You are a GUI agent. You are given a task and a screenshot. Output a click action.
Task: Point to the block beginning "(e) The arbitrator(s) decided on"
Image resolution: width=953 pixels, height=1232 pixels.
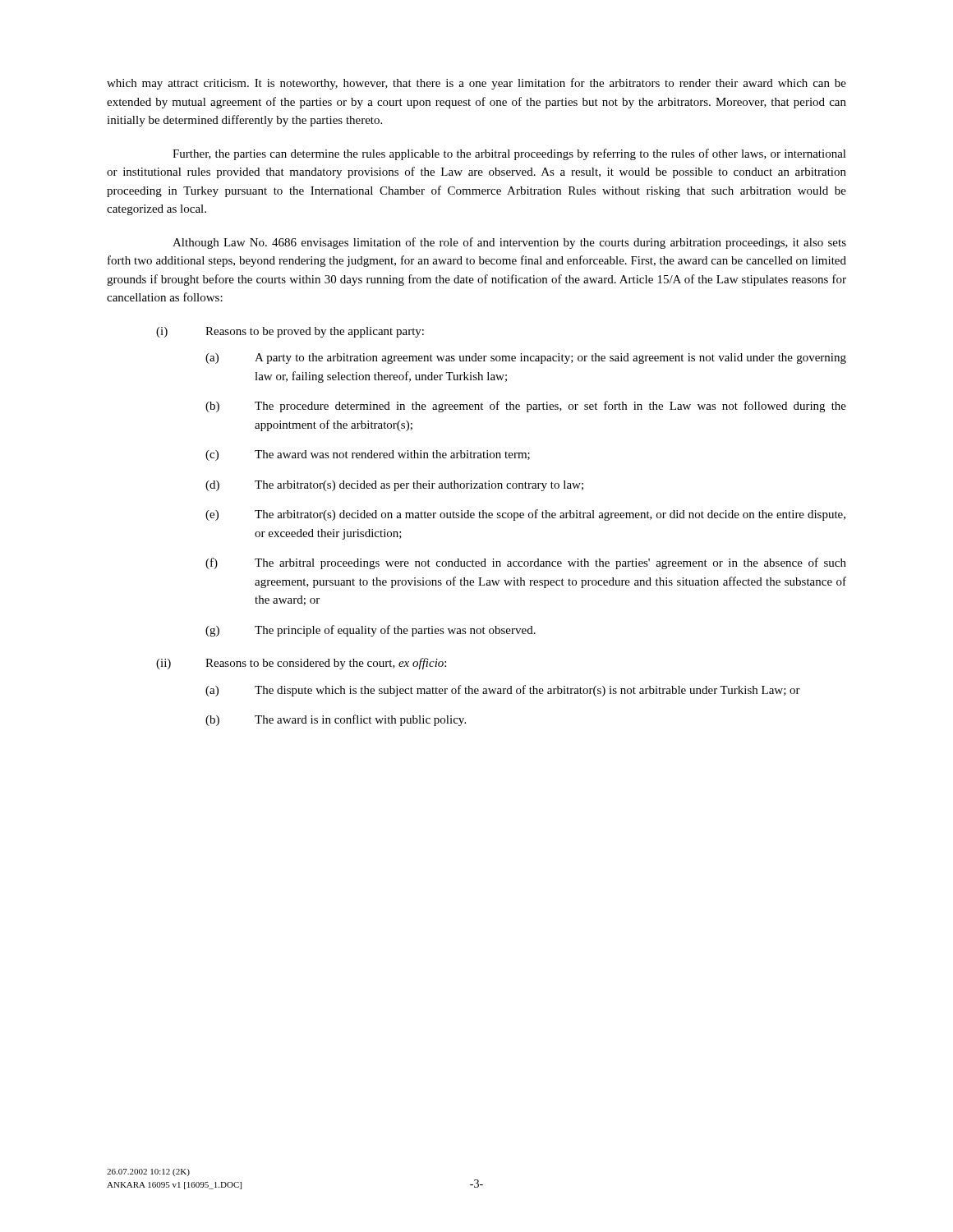click(526, 524)
